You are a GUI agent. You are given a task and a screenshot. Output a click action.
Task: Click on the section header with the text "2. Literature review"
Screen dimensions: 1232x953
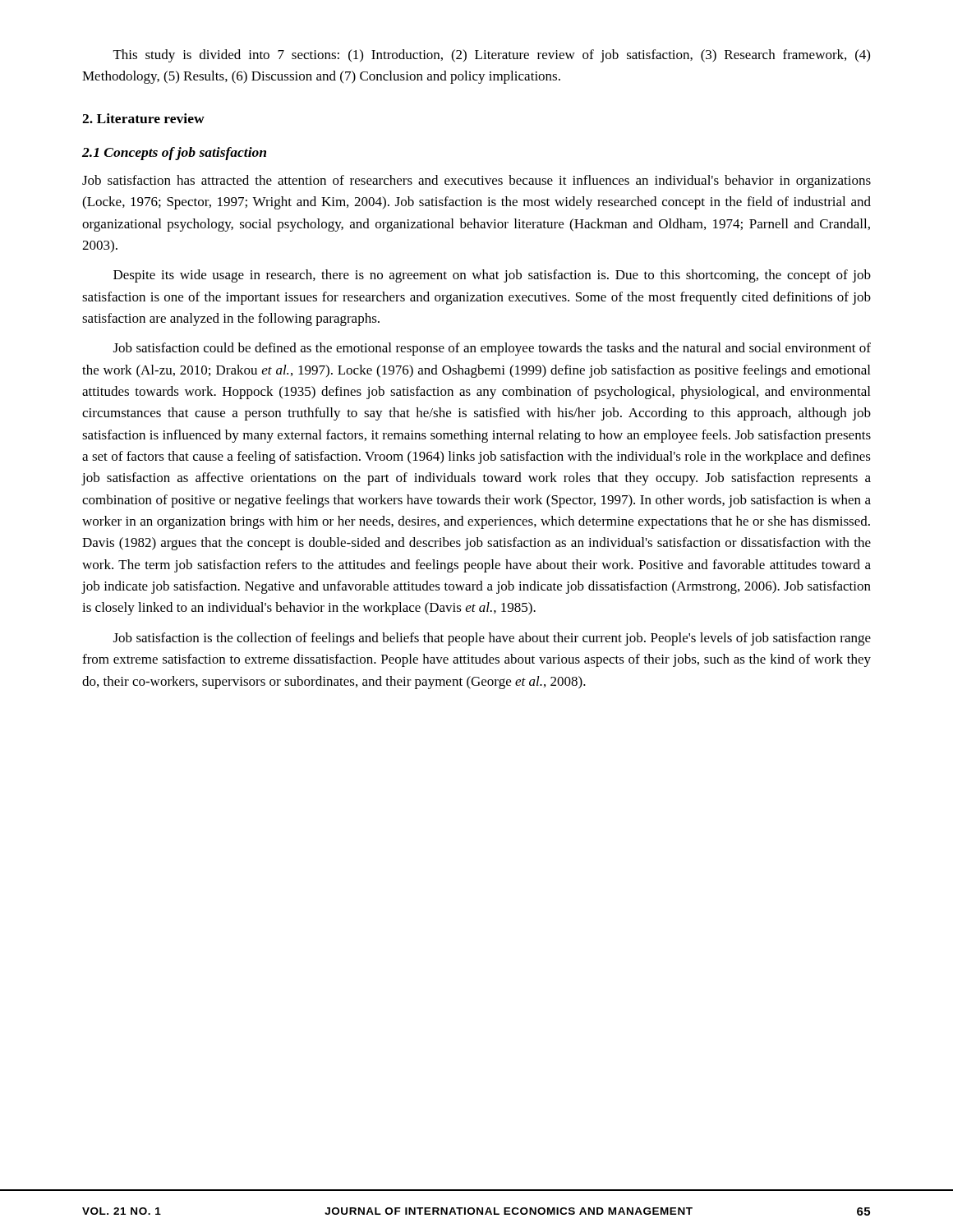tap(143, 118)
